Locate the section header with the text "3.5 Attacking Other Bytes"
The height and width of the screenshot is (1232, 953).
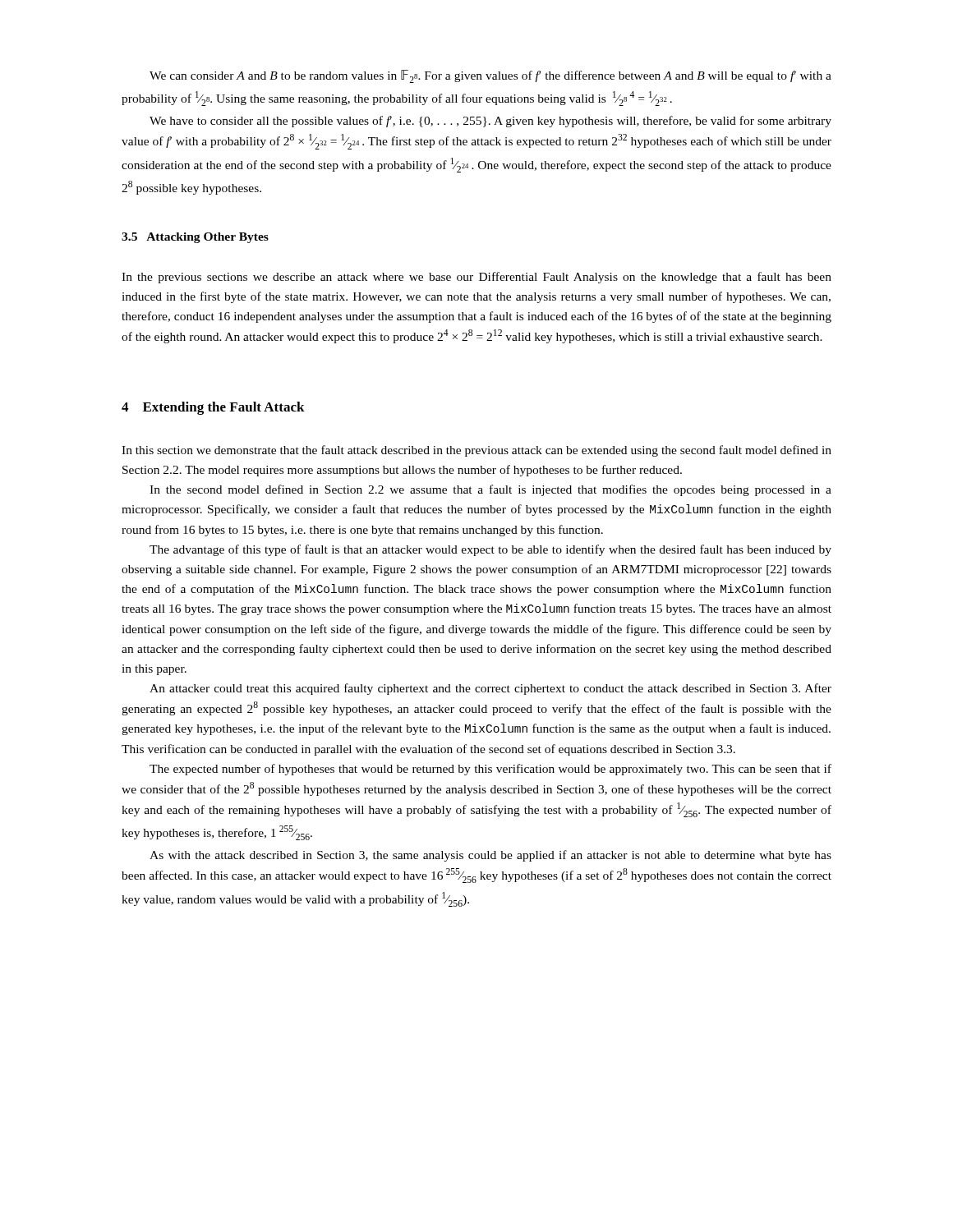pos(195,238)
